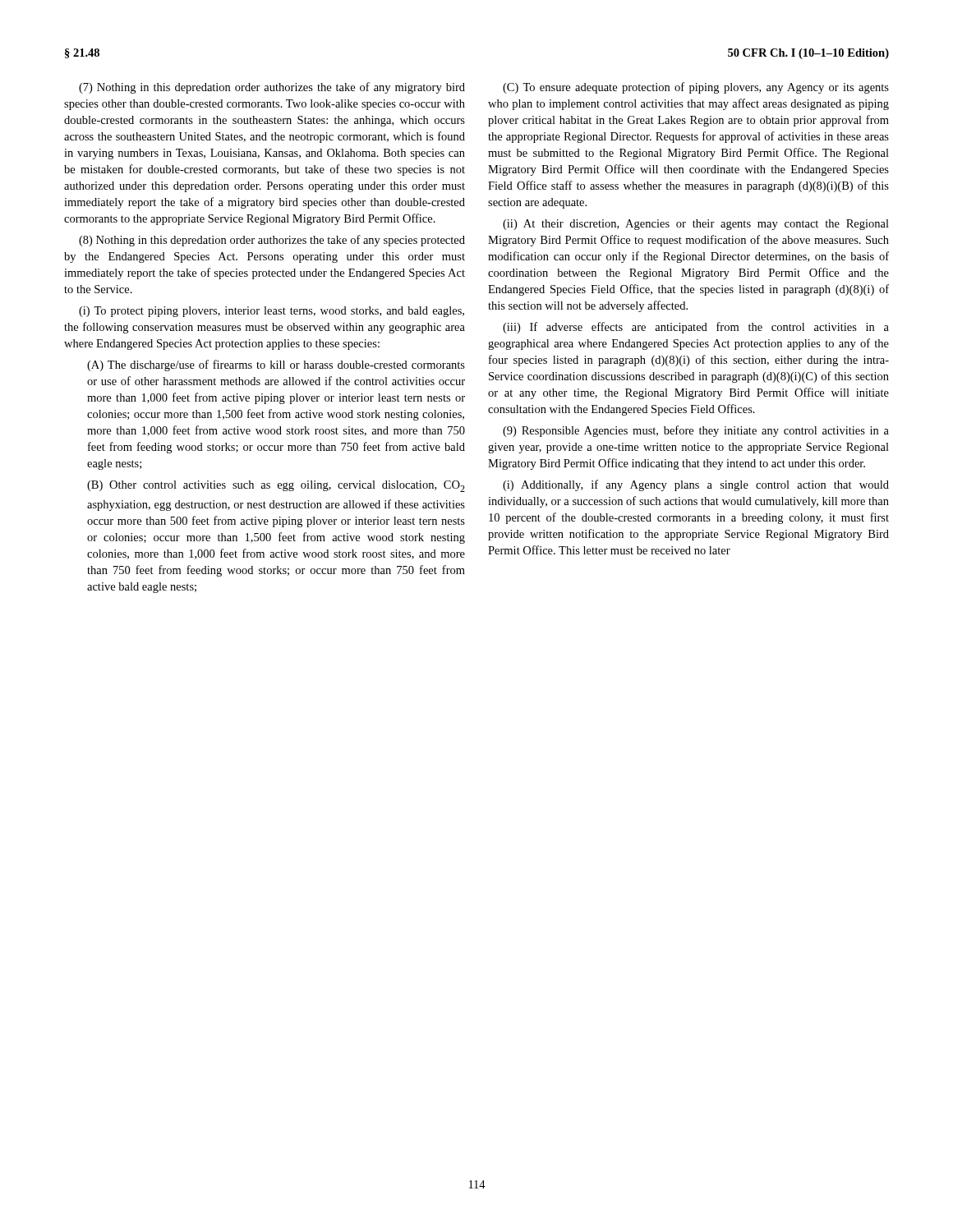Point to the block beginning "(iii) If adverse effects are anticipated from the"
Viewport: 953px width, 1232px height.
(x=688, y=368)
